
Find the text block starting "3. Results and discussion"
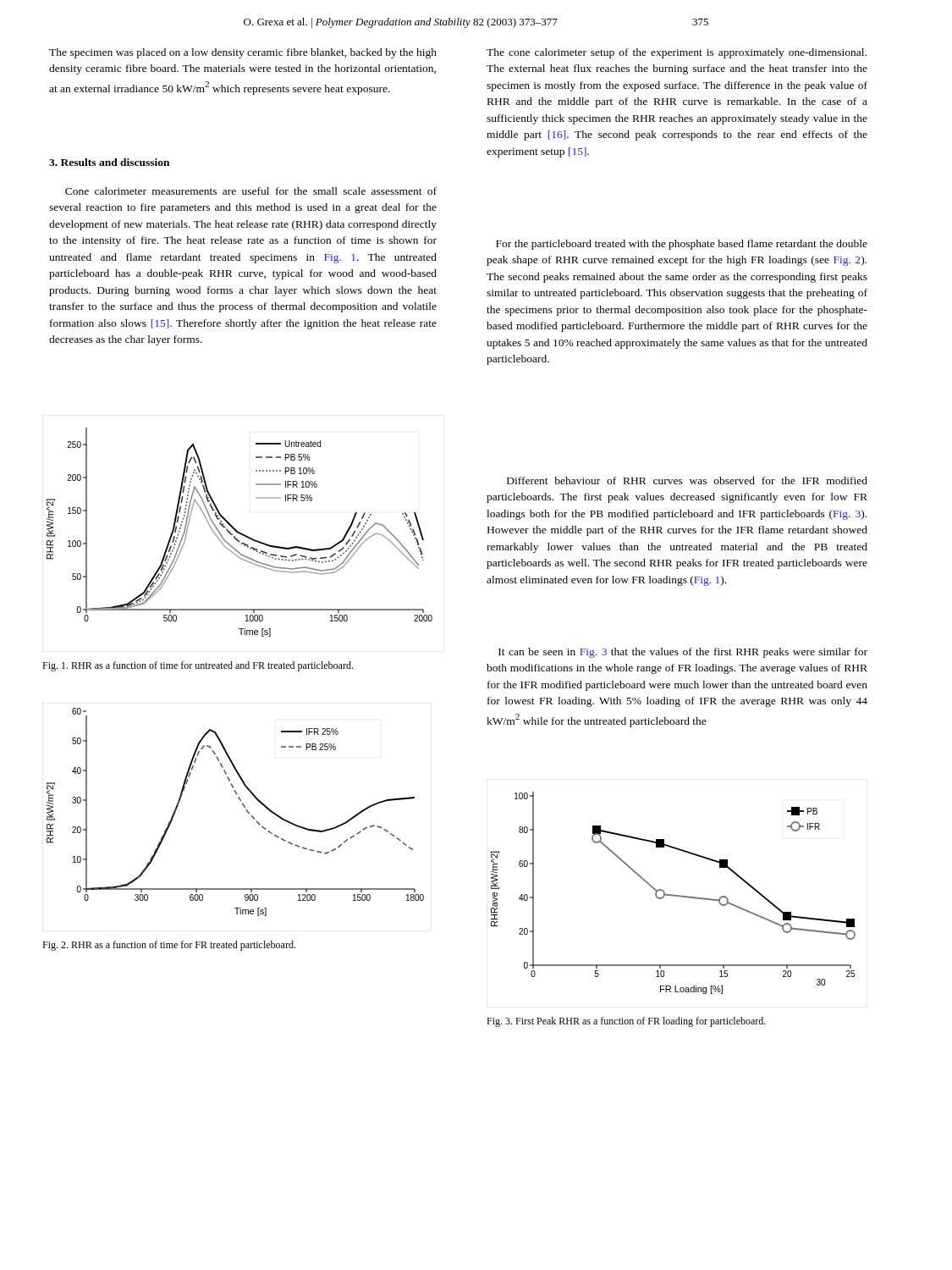point(109,162)
